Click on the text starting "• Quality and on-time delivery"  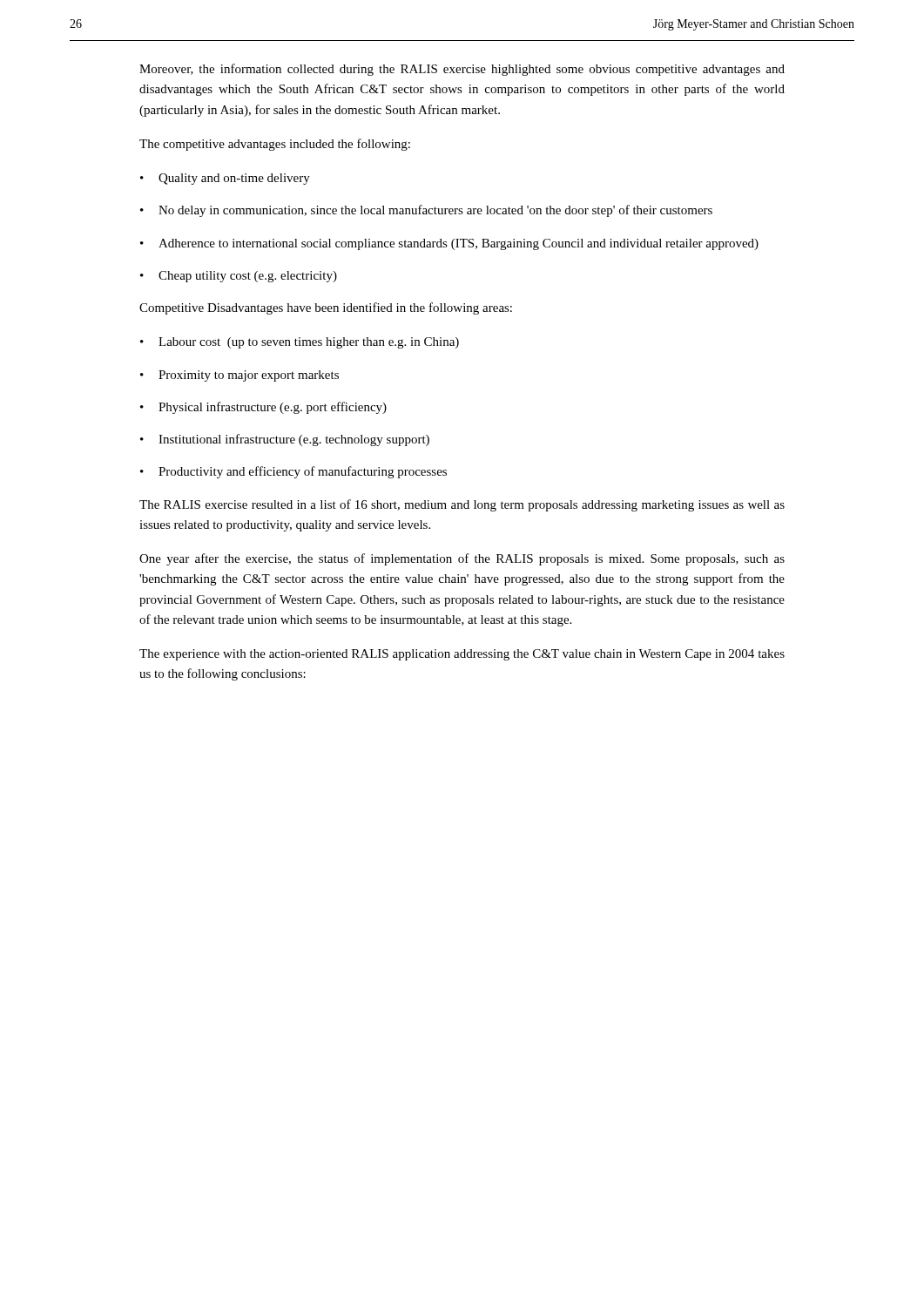[x=225, y=179]
